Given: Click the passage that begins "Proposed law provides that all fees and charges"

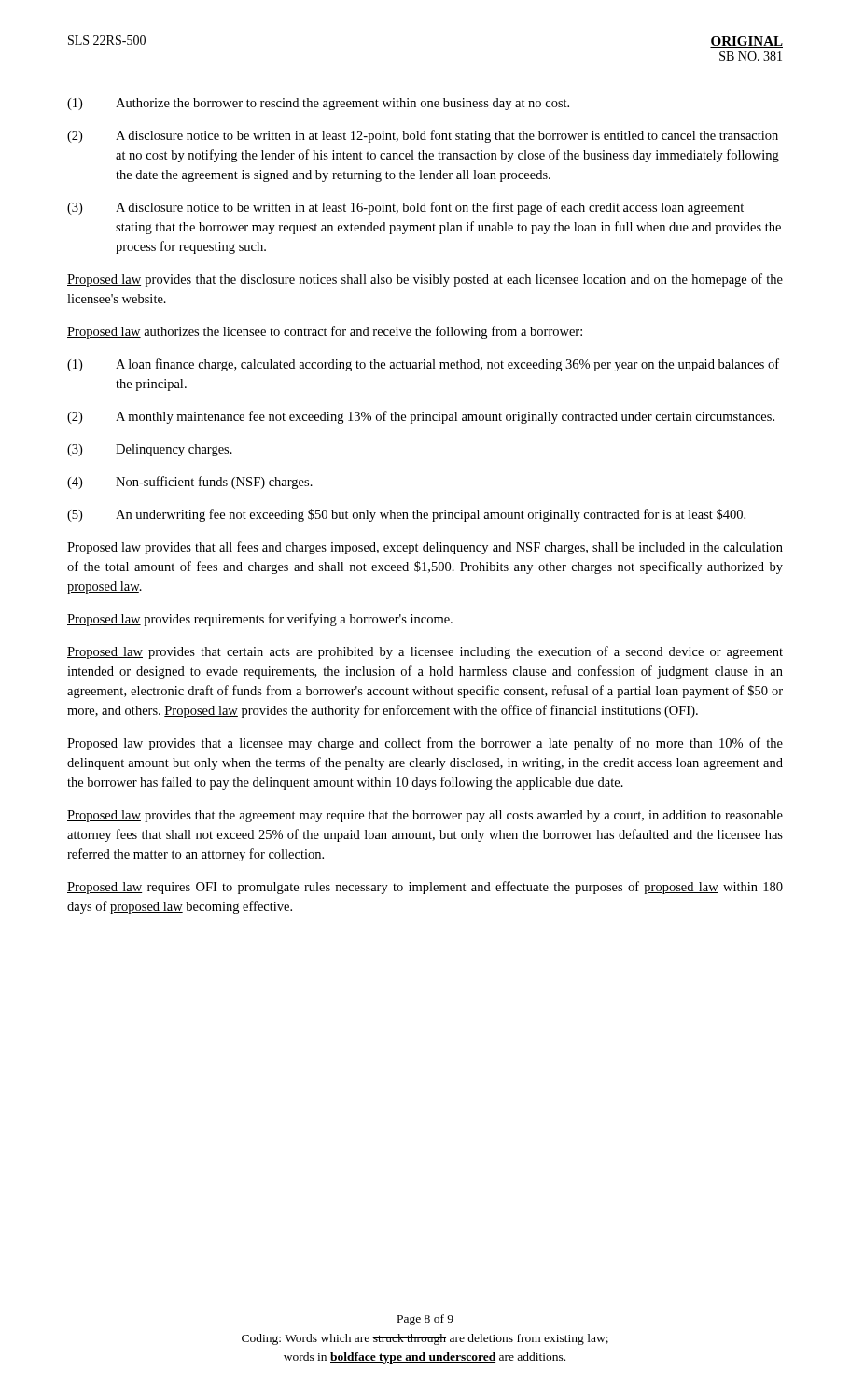Looking at the screenshot, I should (425, 567).
